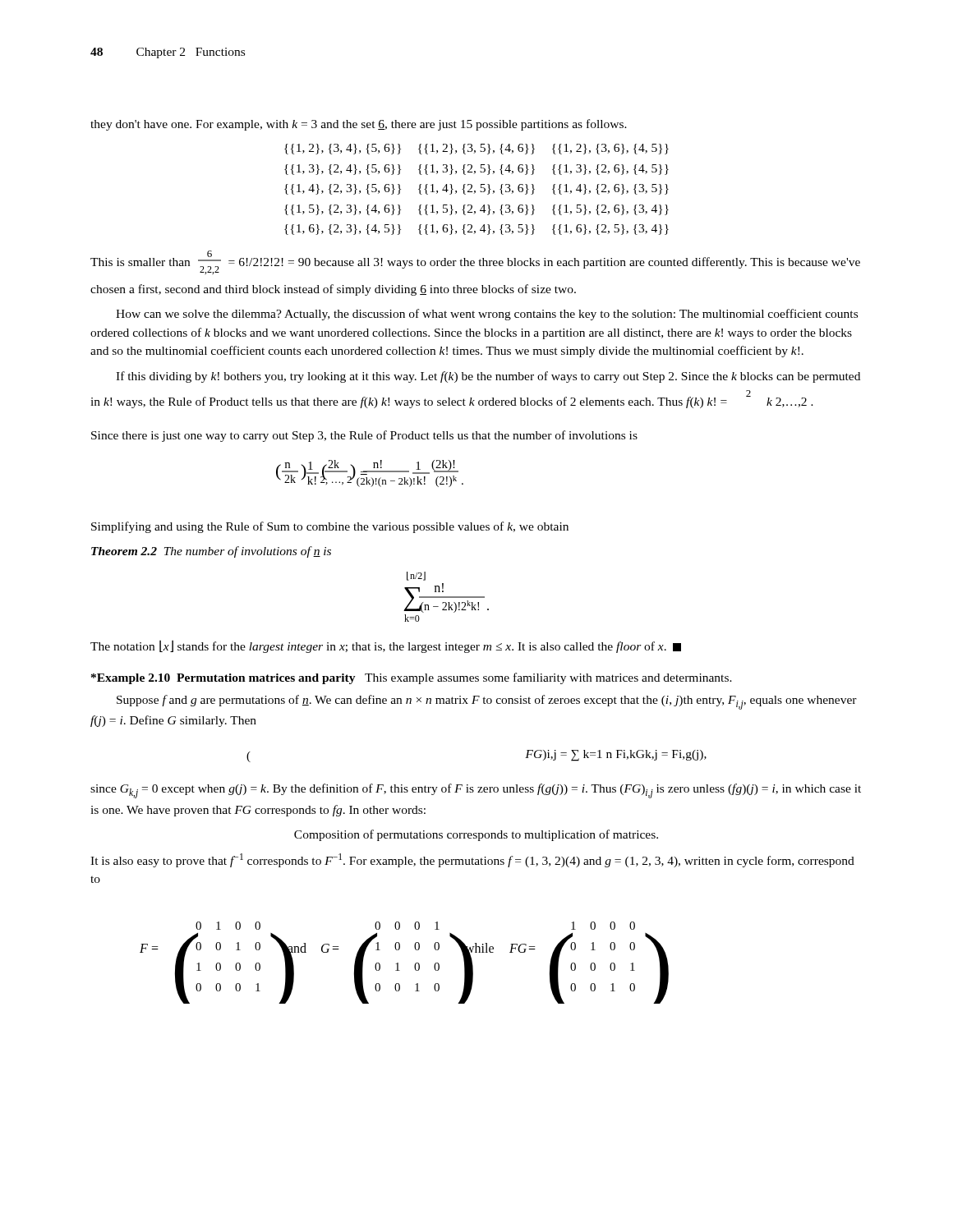The image size is (953, 1232).
Task: Find the passage starting "Theorem 2.2 The"
Action: (x=211, y=551)
